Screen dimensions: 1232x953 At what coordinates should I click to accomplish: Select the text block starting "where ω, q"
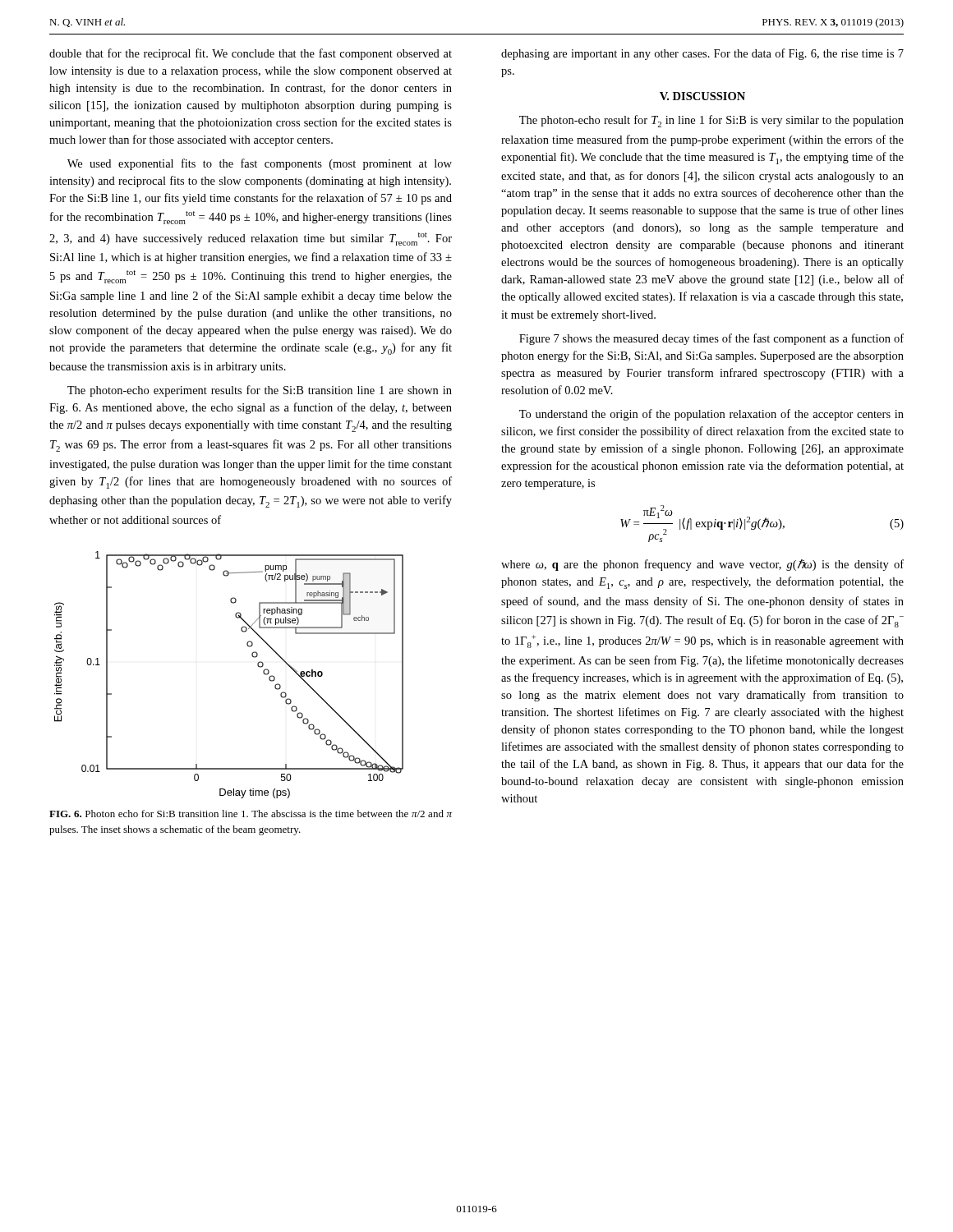[x=702, y=682]
